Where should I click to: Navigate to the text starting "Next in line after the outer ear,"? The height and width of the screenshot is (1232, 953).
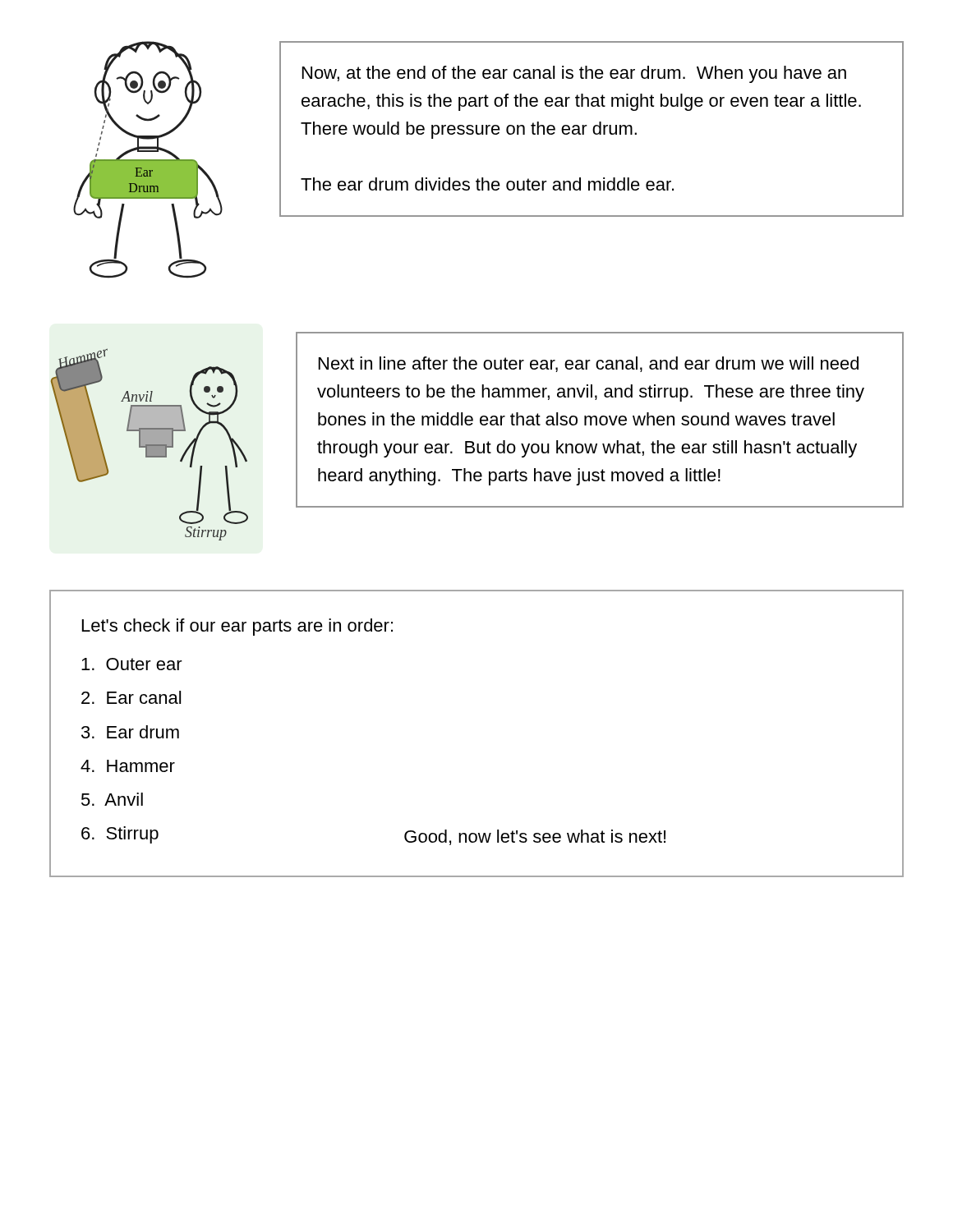(x=591, y=419)
